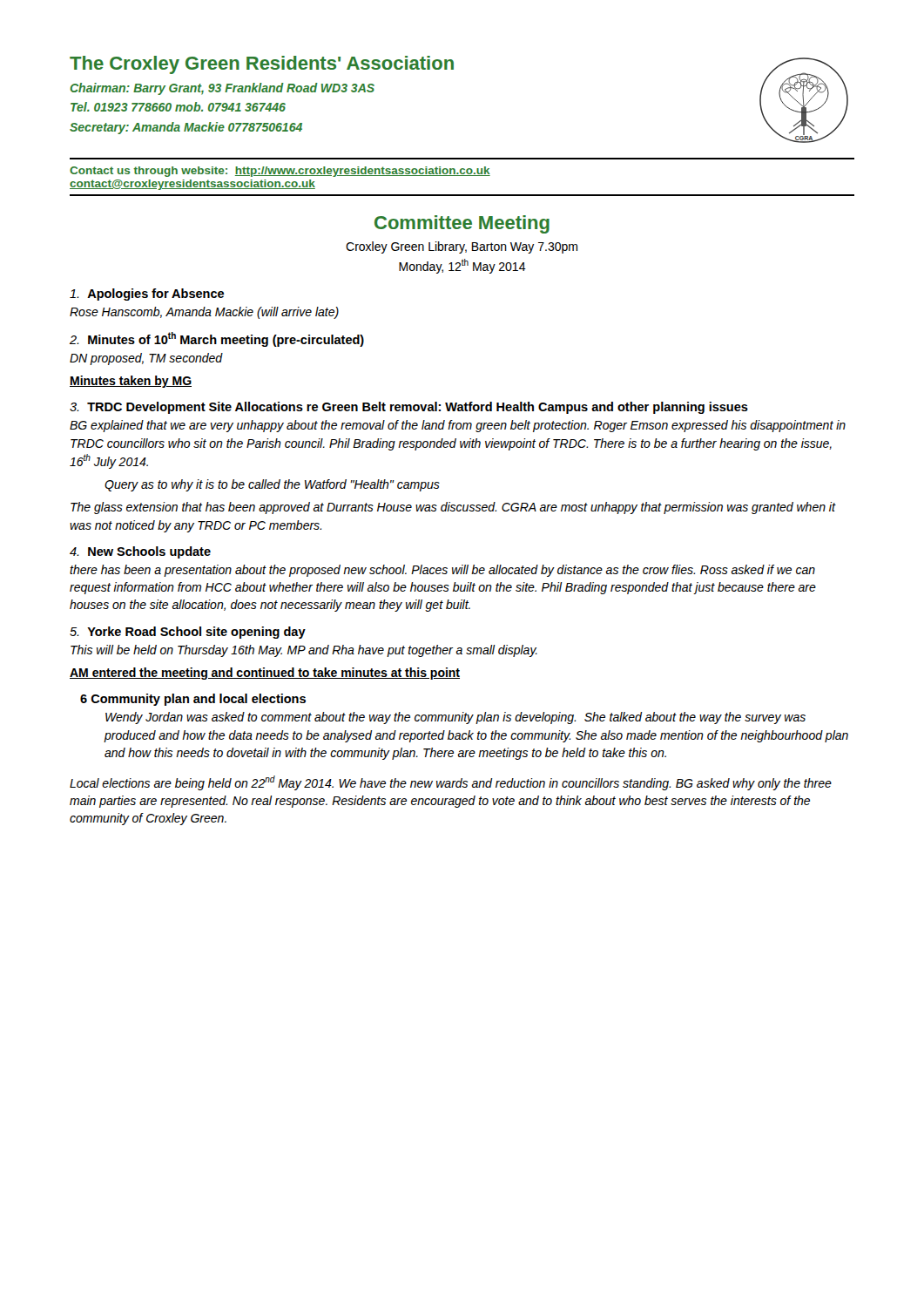
Task: Point to the passage starting "Minutes taken by"
Action: tap(131, 381)
